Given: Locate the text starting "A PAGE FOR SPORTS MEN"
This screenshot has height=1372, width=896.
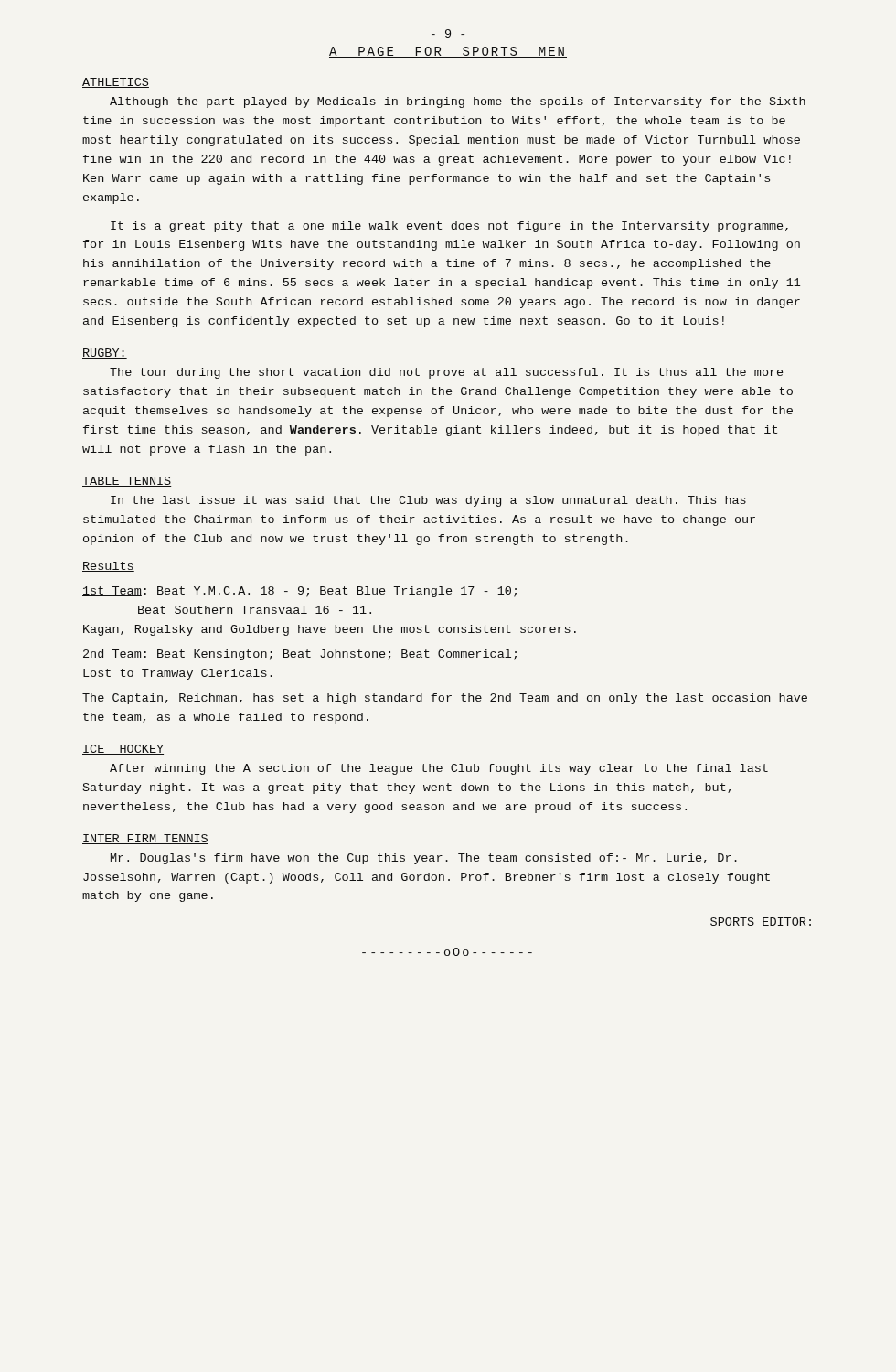Looking at the screenshot, I should [448, 52].
